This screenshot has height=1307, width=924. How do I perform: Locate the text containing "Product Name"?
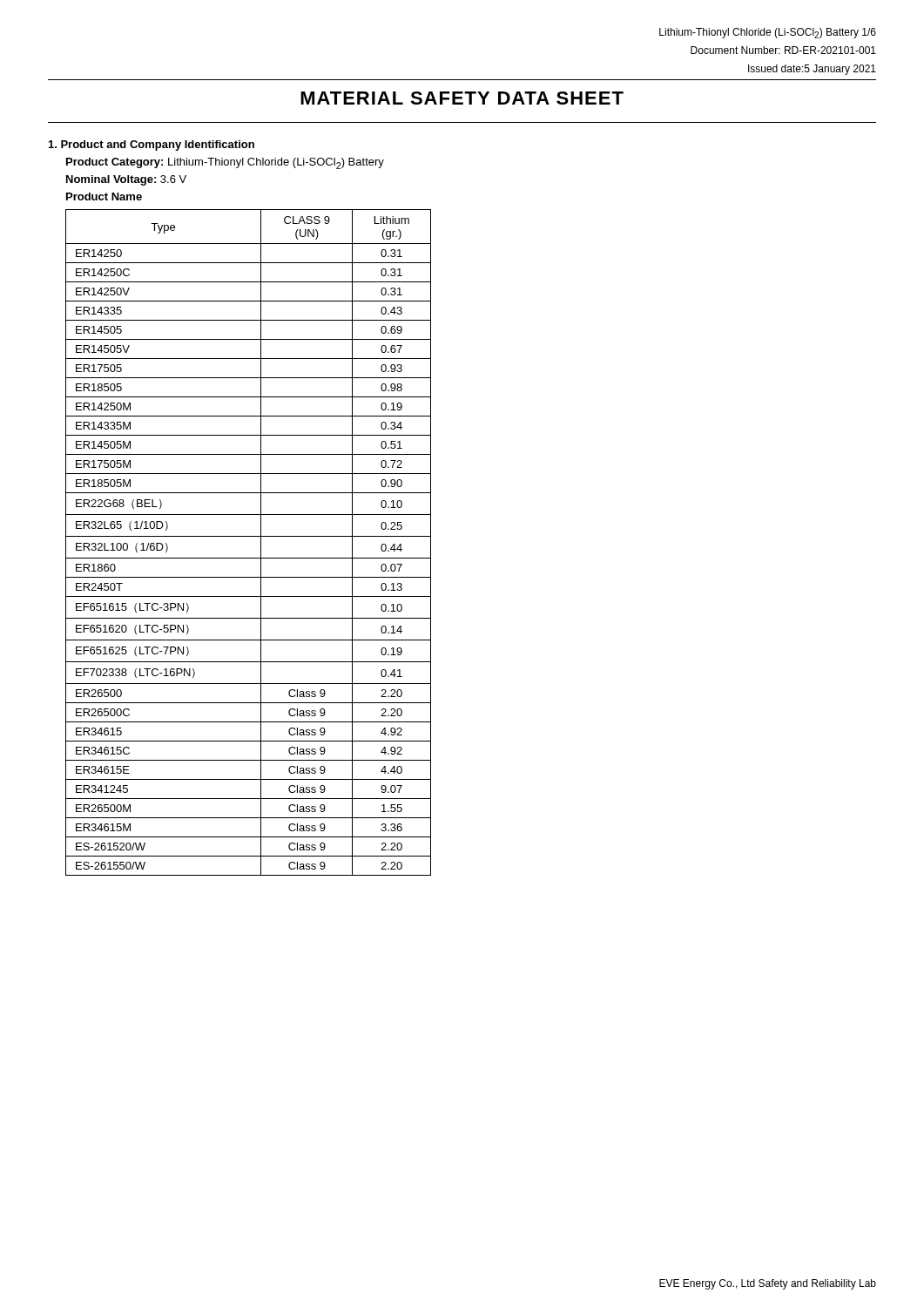[x=104, y=196]
